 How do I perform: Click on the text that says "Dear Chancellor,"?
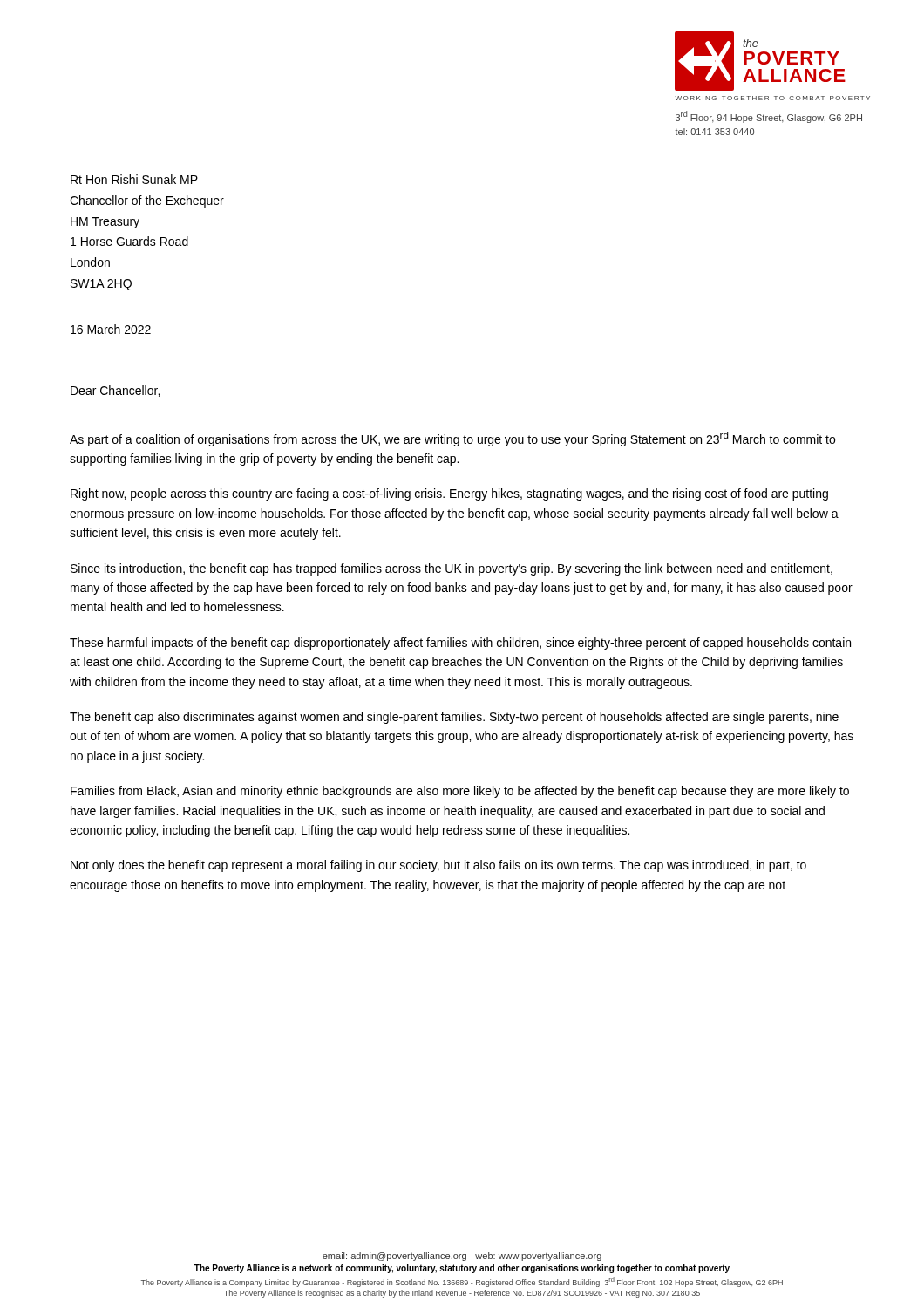pyautogui.click(x=115, y=391)
